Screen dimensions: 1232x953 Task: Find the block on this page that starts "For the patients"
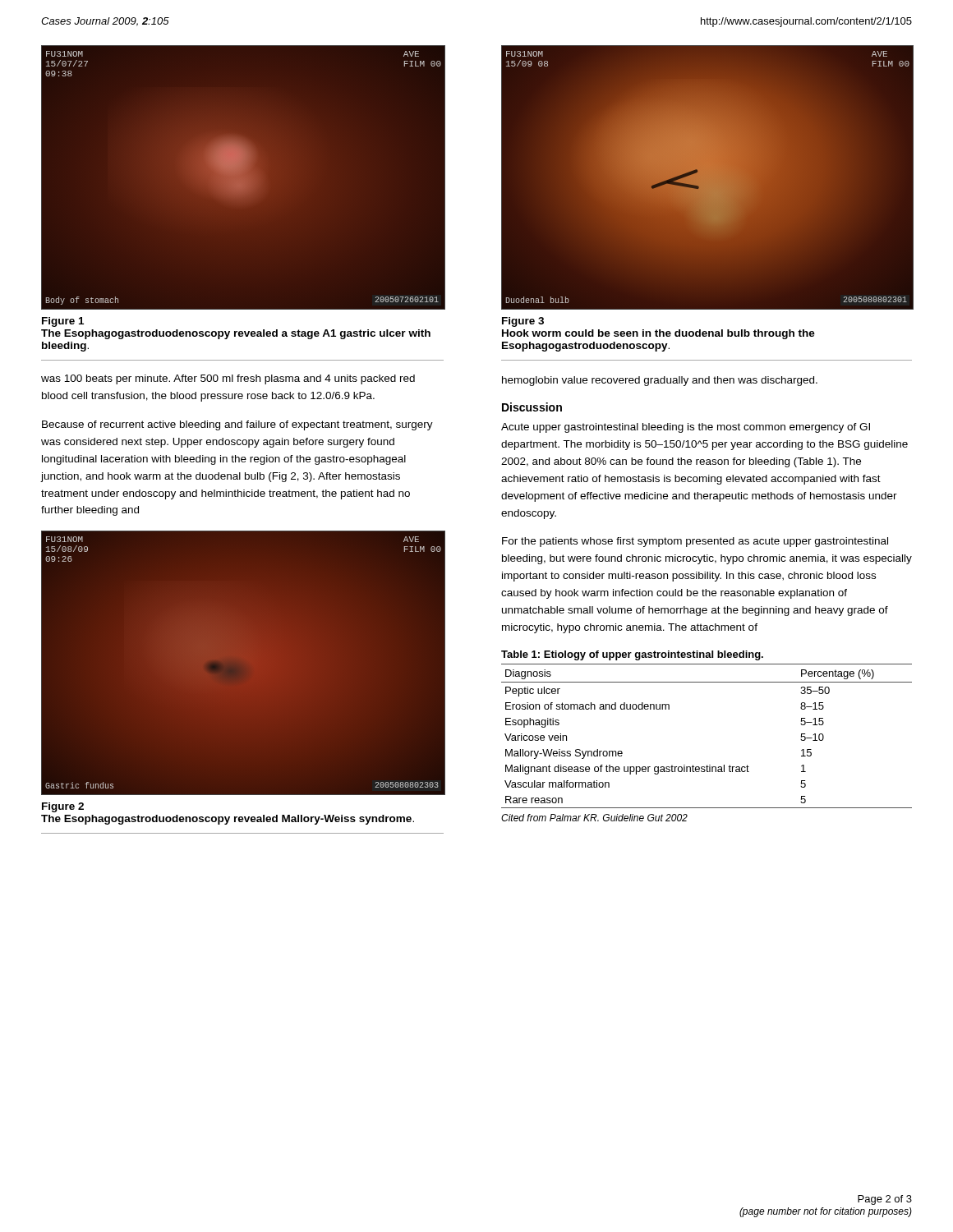[706, 584]
